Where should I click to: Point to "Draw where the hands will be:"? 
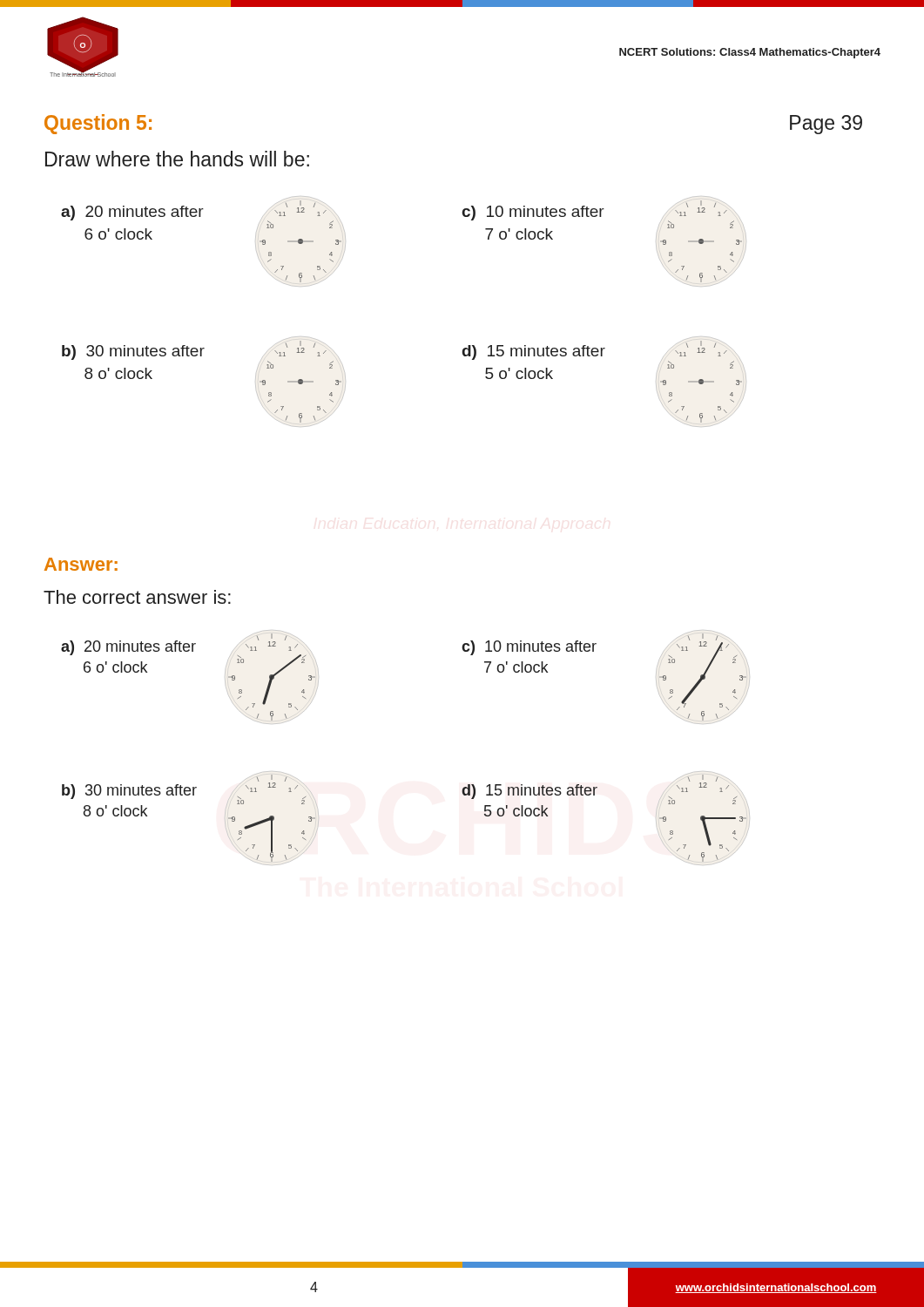tap(177, 159)
